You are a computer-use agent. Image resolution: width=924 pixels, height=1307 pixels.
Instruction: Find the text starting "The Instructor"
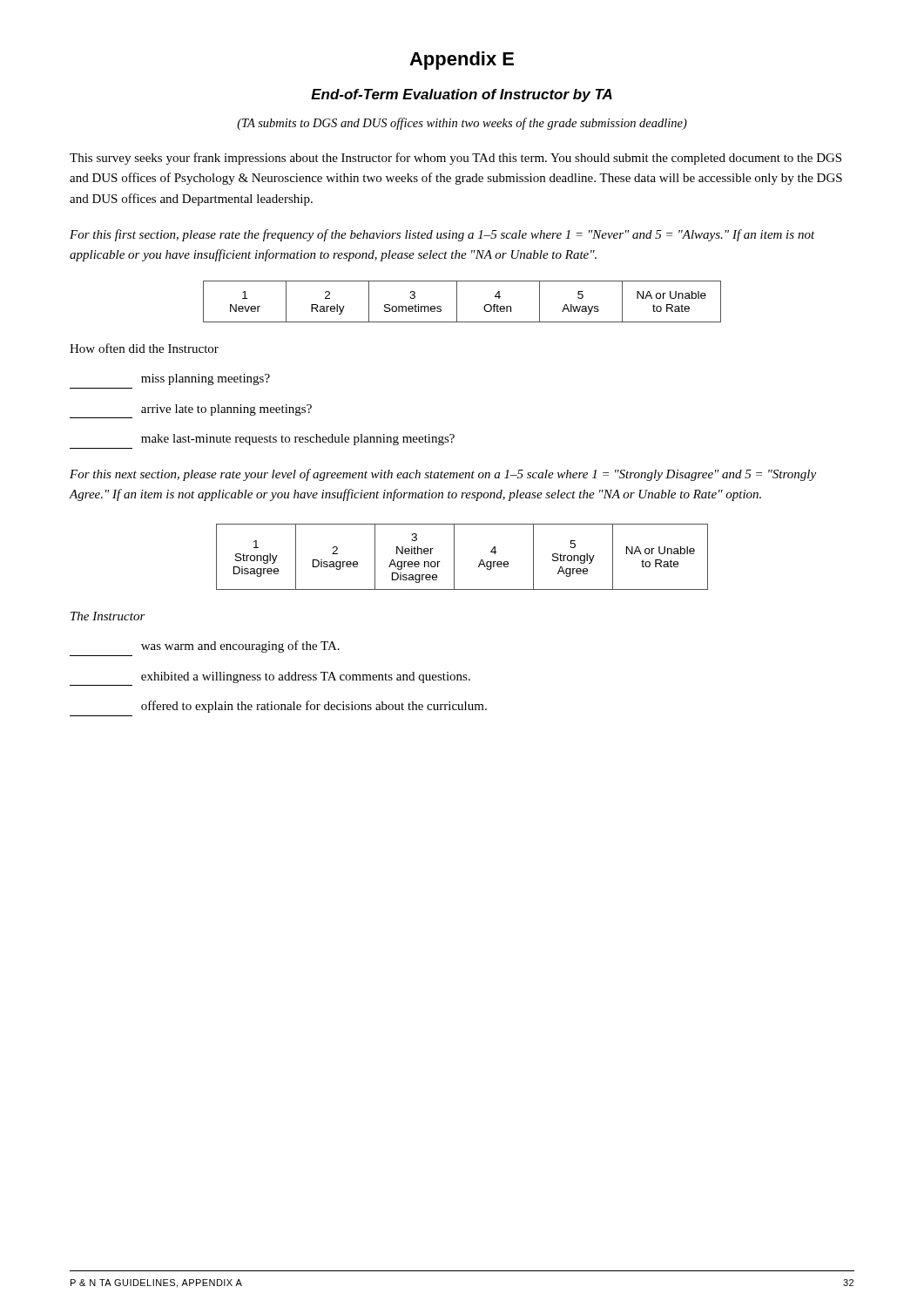(x=107, y=616)
